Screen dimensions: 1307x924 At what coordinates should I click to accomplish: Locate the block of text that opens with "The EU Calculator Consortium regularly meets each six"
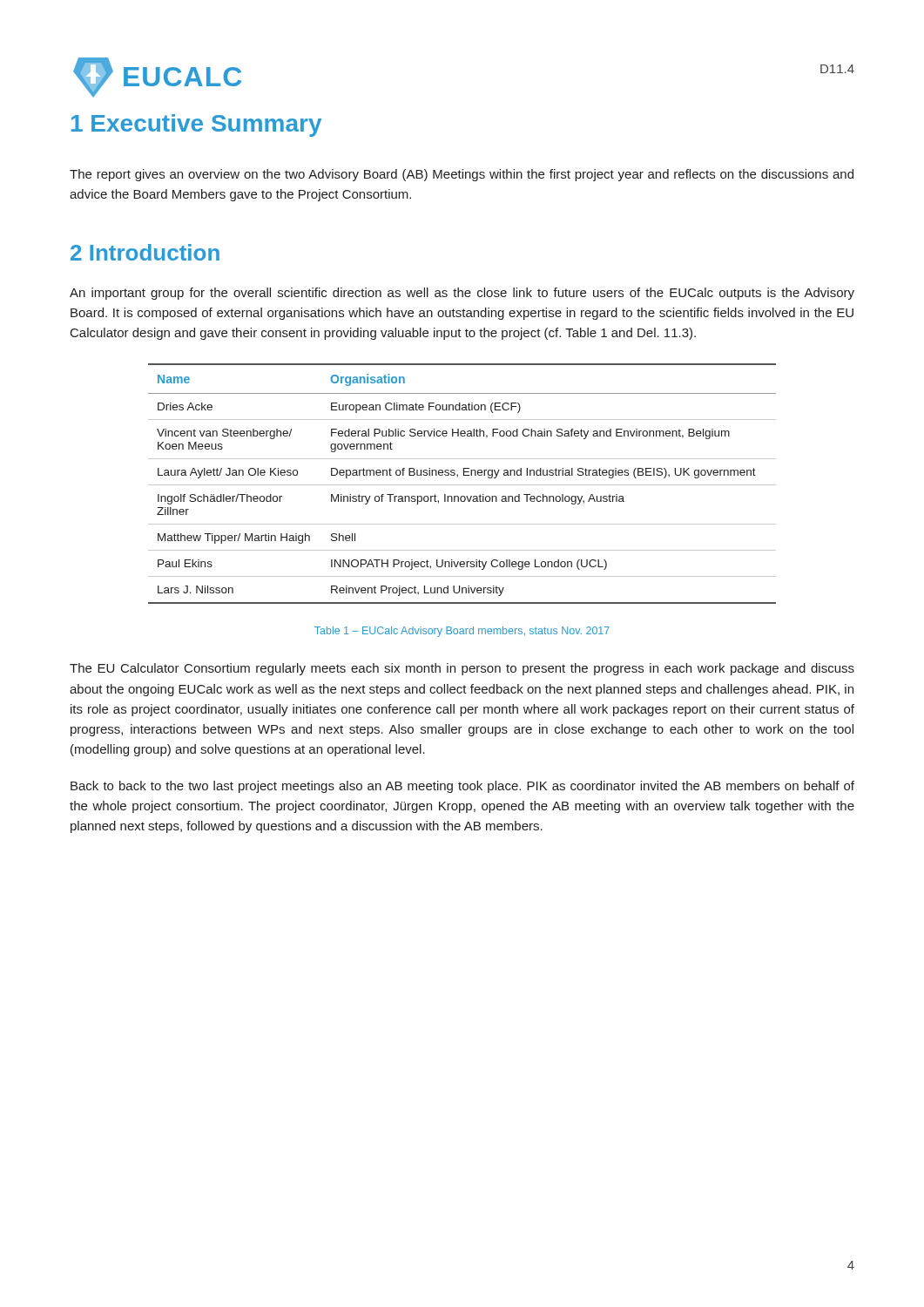[462, 709]
